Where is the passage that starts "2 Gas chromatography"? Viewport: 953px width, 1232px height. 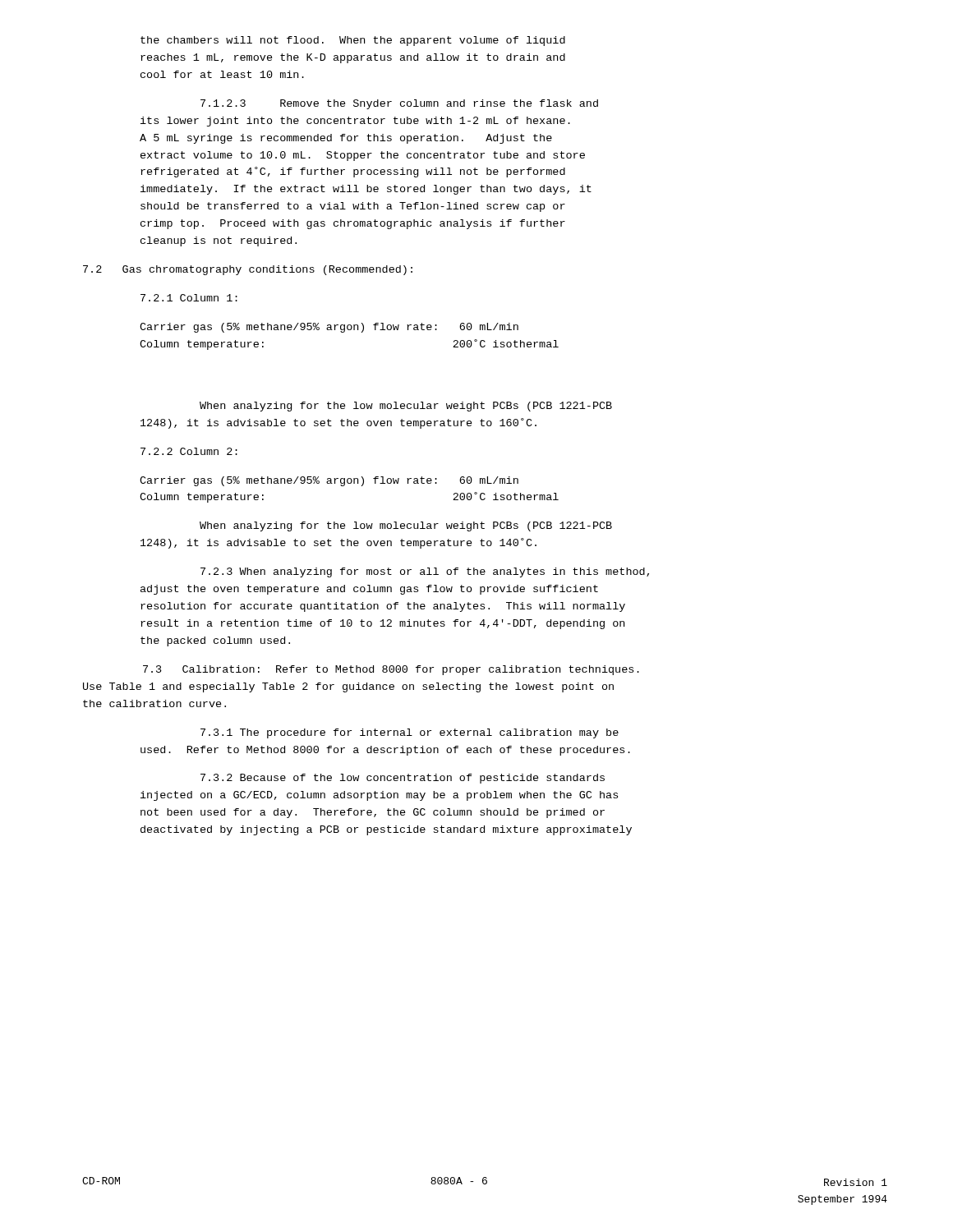249,270
